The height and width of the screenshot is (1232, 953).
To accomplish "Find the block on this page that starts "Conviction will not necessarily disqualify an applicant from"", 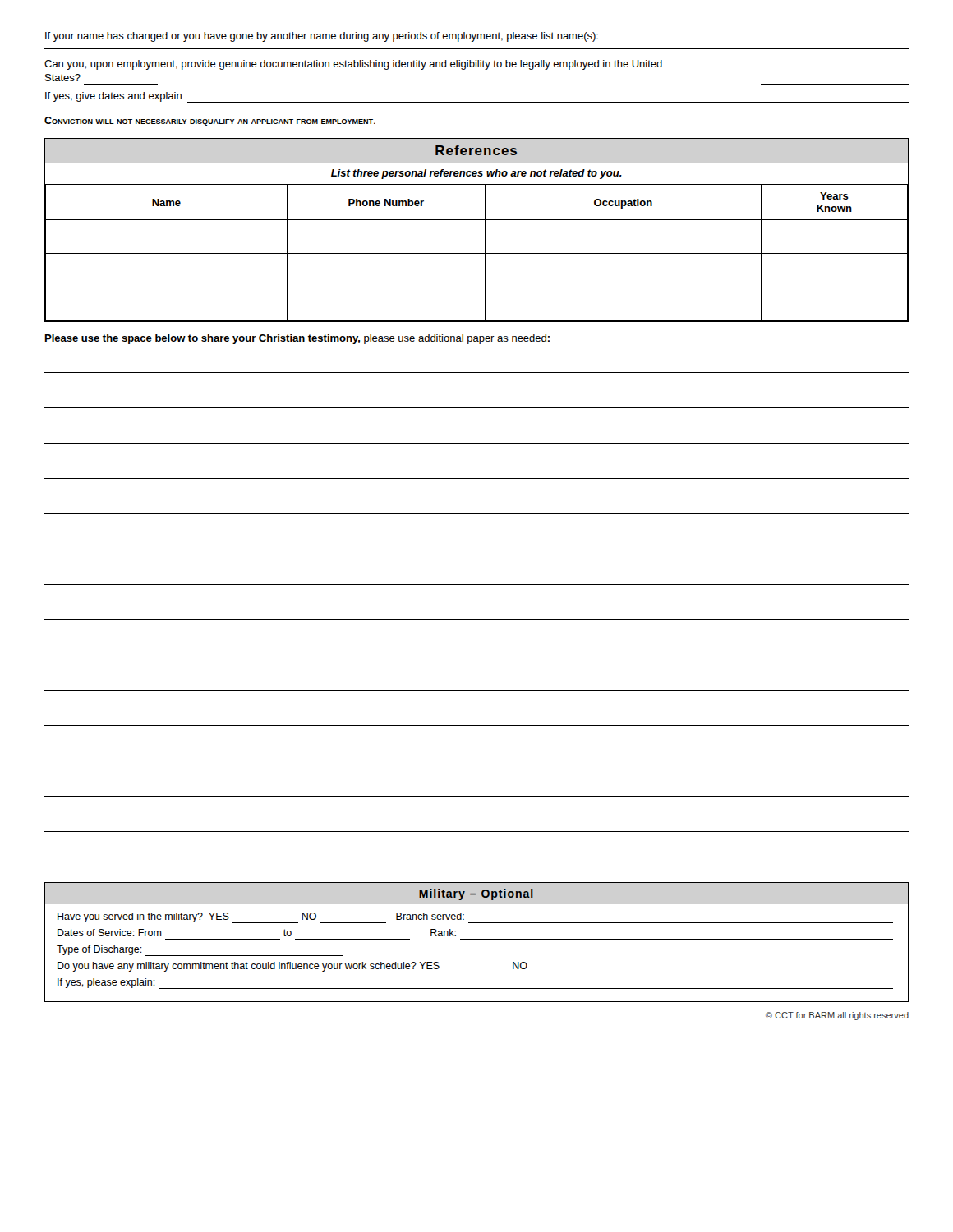I will (210, 121).
